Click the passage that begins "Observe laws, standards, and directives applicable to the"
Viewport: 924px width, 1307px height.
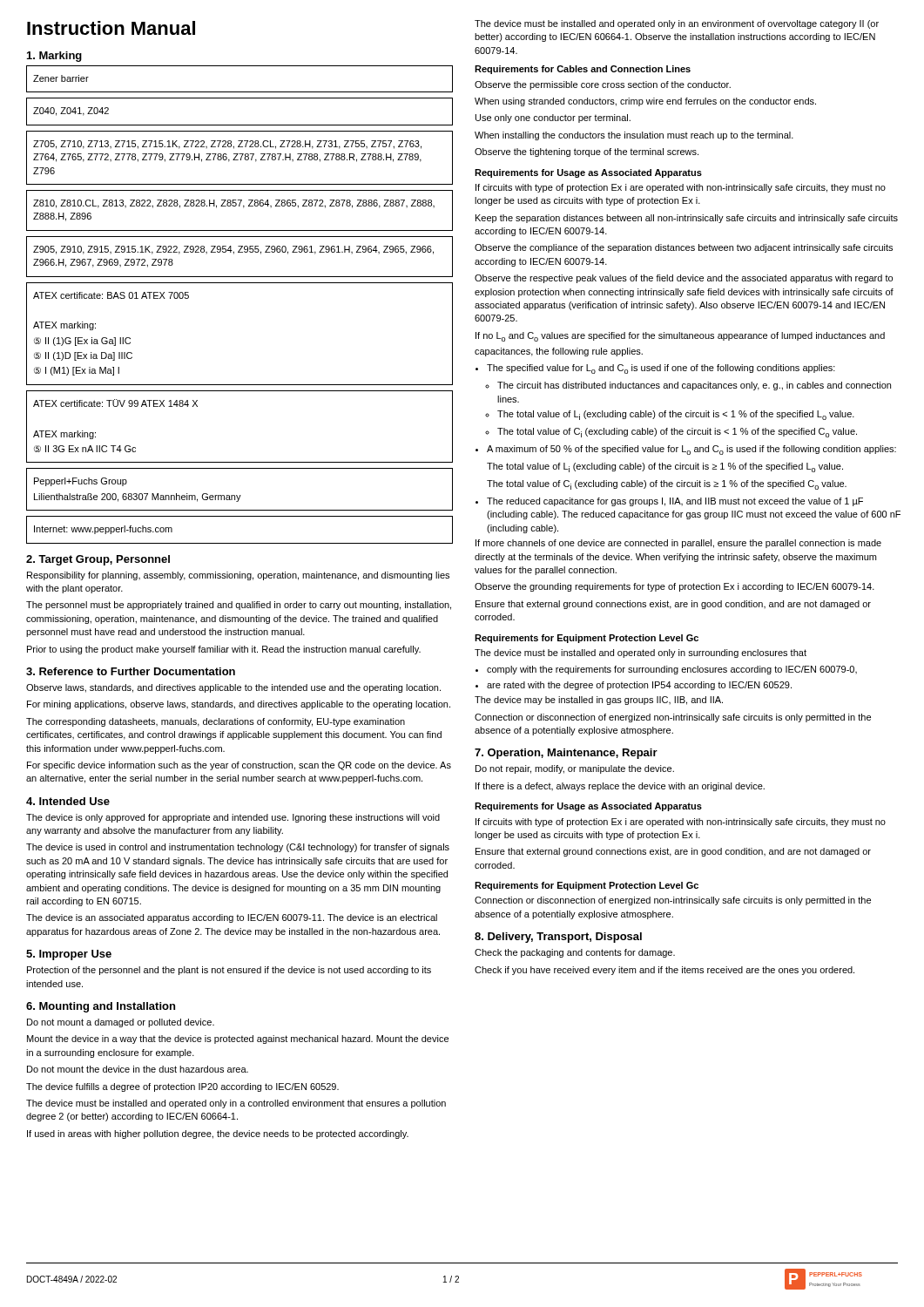tap(240, 688)
